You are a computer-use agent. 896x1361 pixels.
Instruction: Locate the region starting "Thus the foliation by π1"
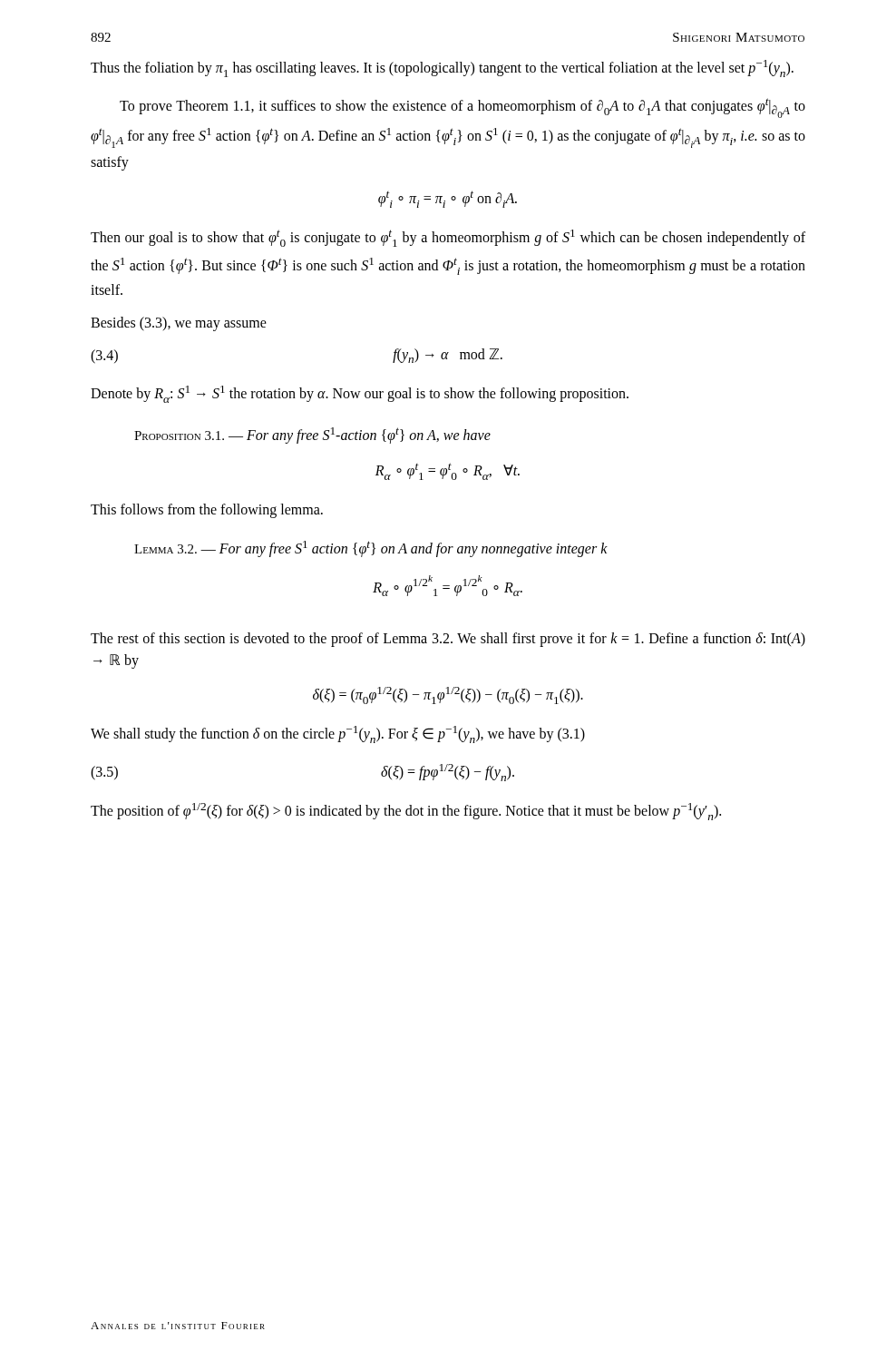click(x=448, y=68)
